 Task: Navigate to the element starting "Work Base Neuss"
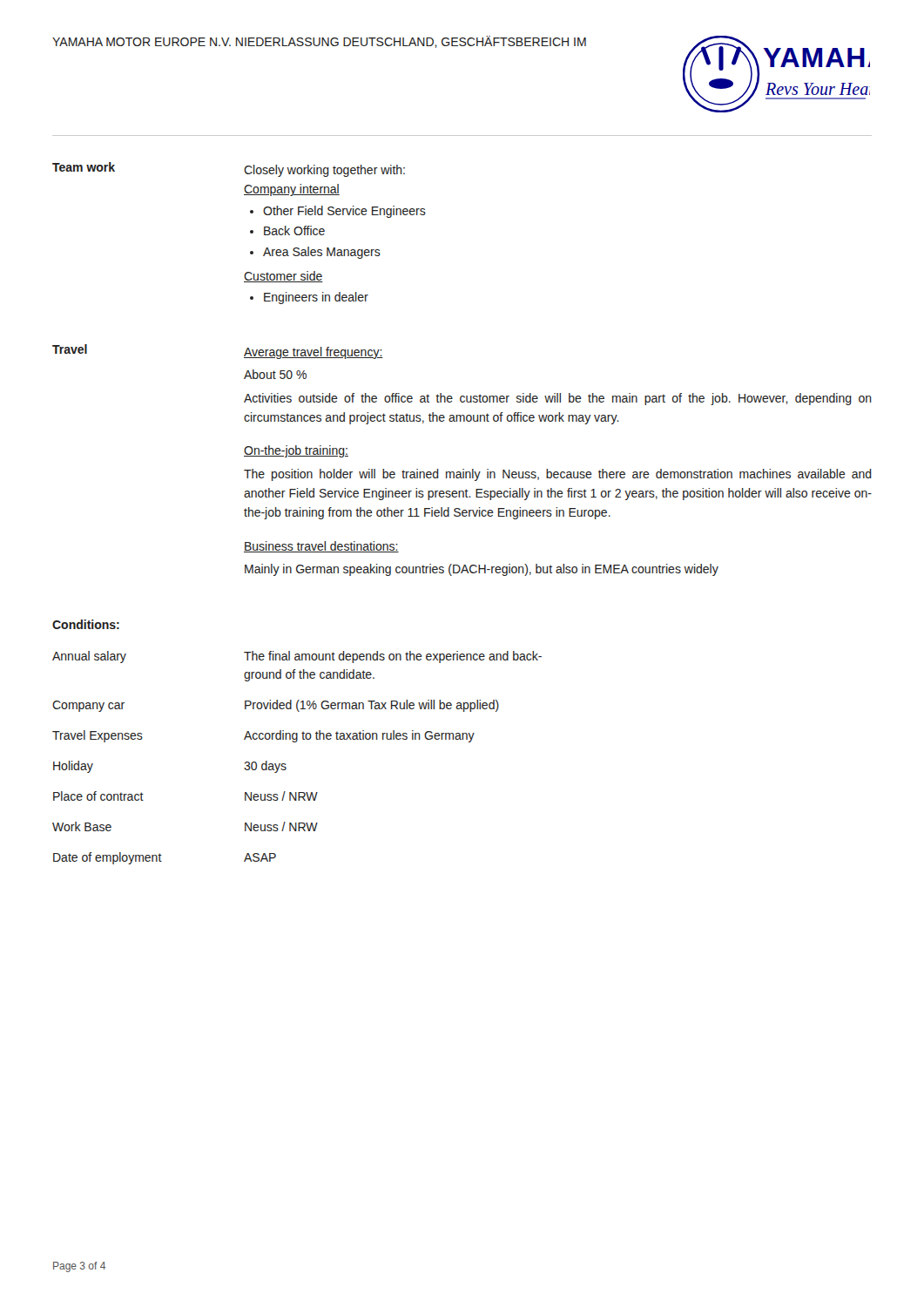88,826
